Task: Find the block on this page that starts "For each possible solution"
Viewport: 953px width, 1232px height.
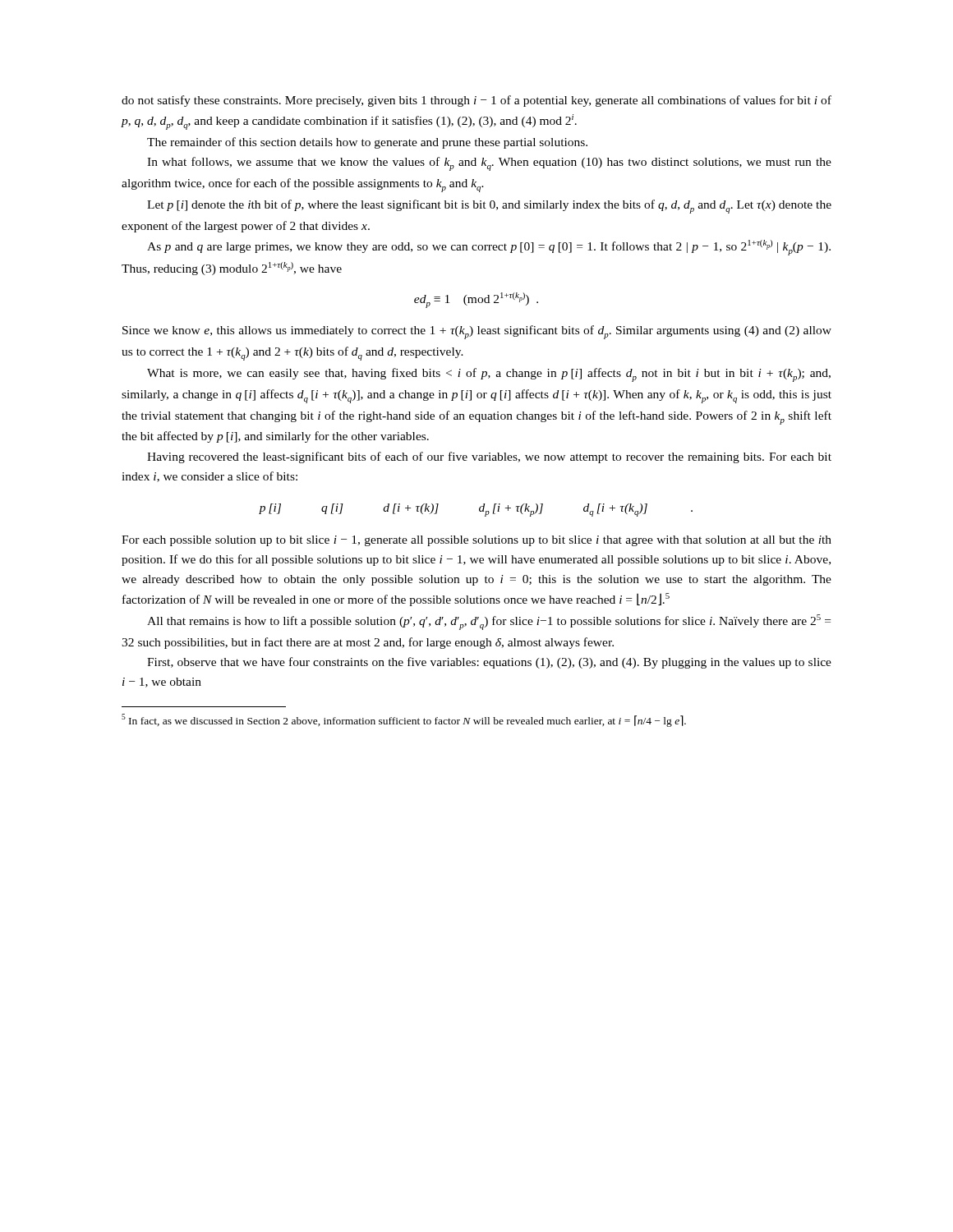Action: pyautogui.click(x=476, y=570)
